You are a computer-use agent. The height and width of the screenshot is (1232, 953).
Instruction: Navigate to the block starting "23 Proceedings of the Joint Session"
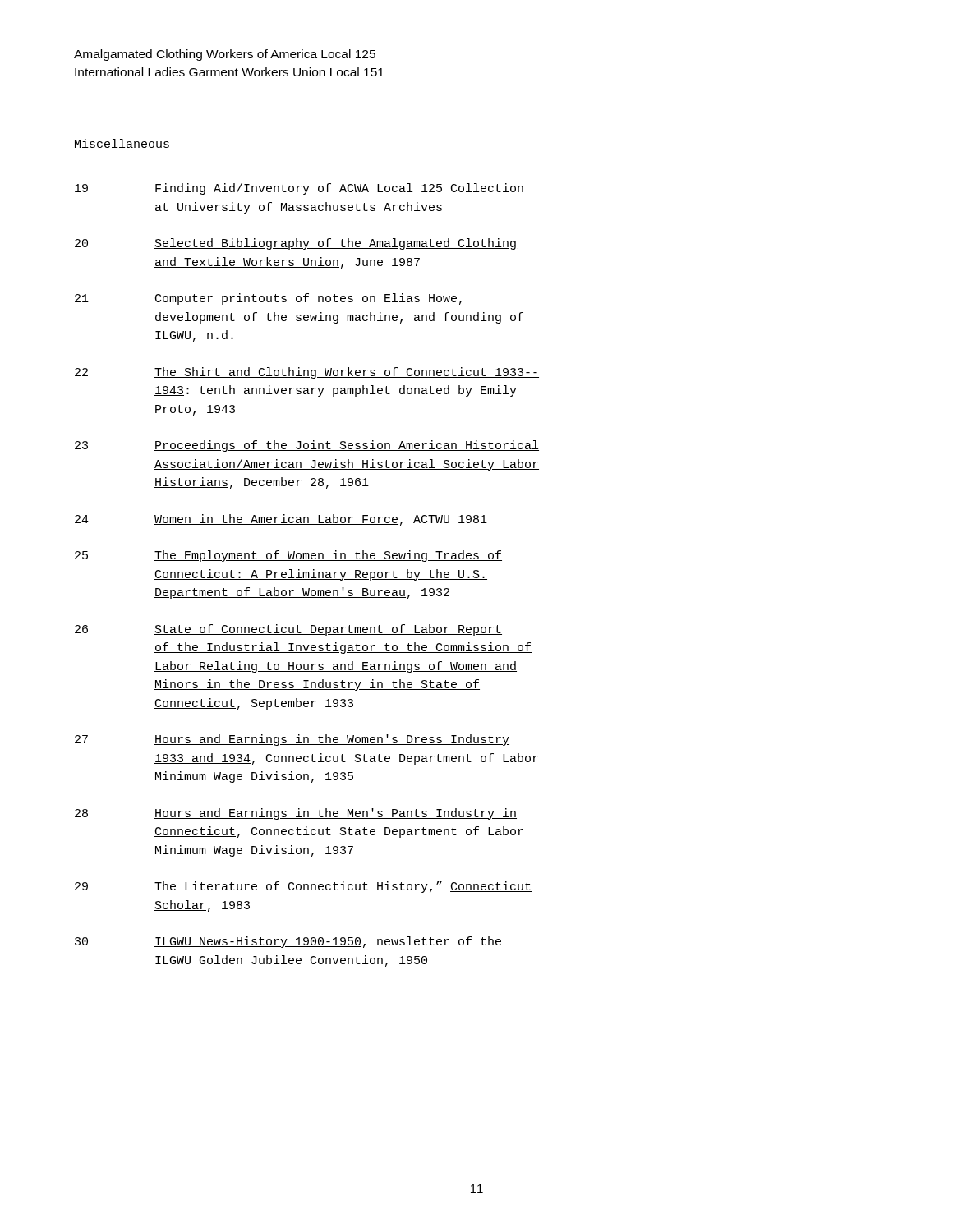(x=476, y=465)
